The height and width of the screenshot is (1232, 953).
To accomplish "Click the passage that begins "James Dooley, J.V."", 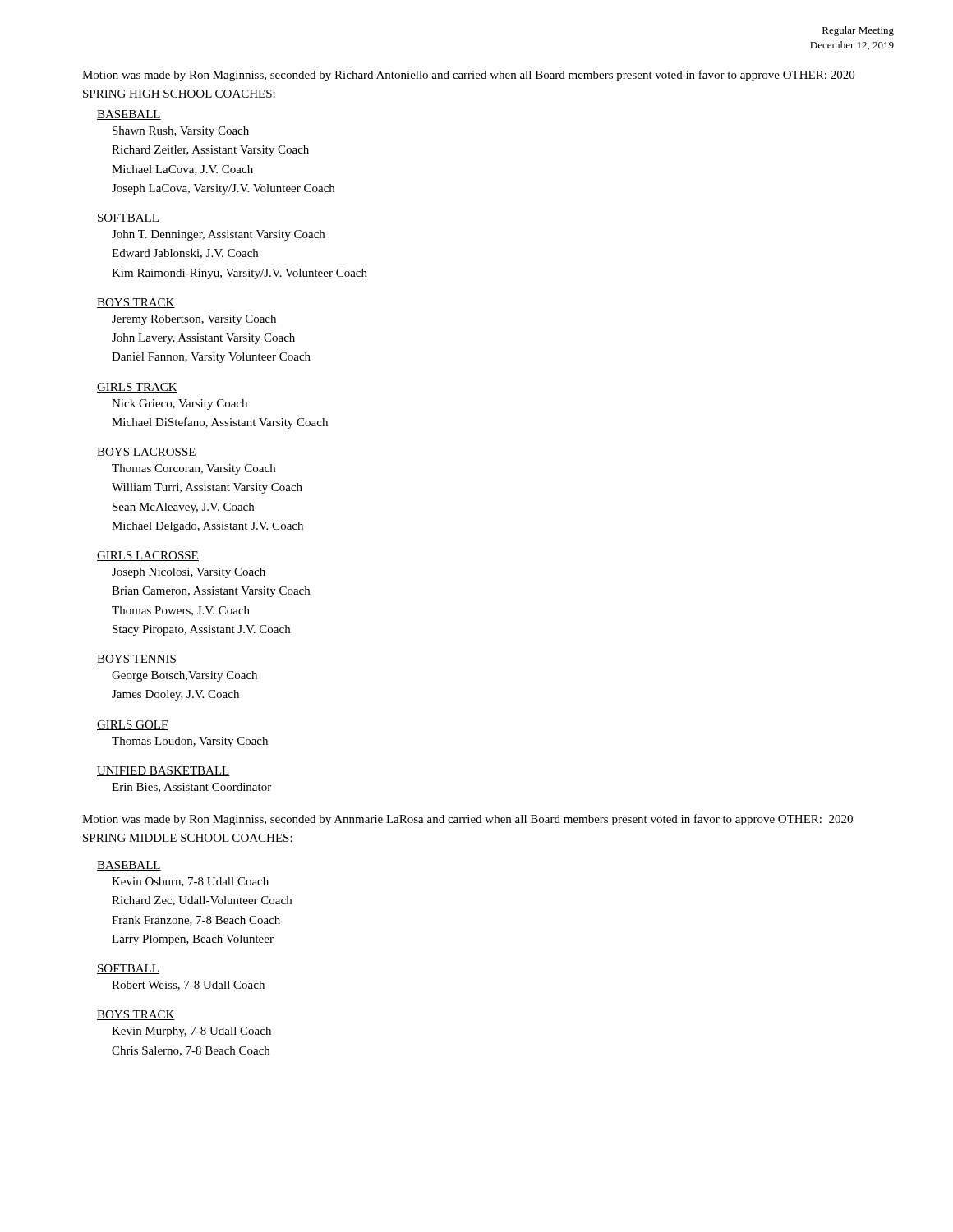I will click(x=176, y=694).
